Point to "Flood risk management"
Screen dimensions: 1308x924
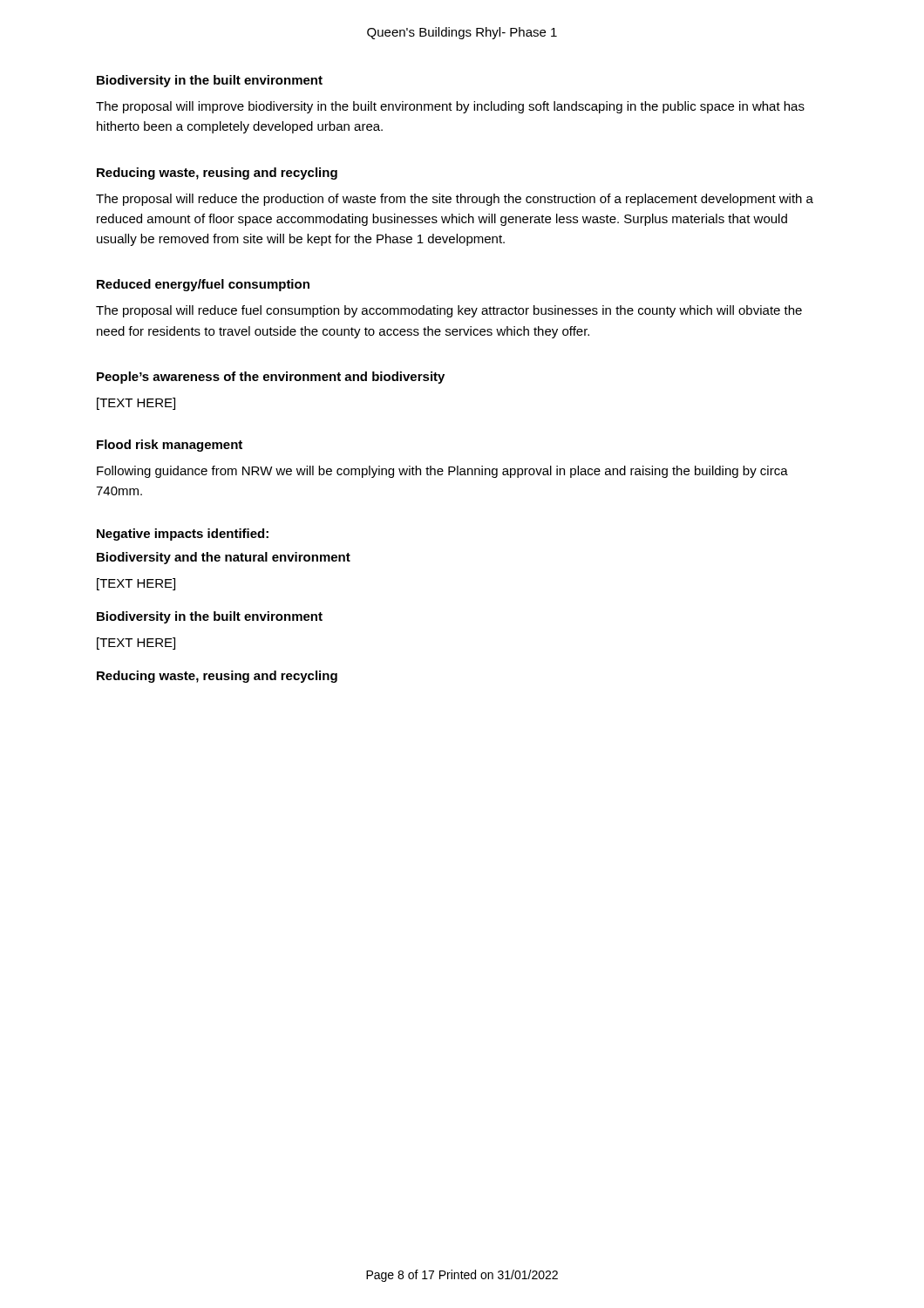point(169,444)
